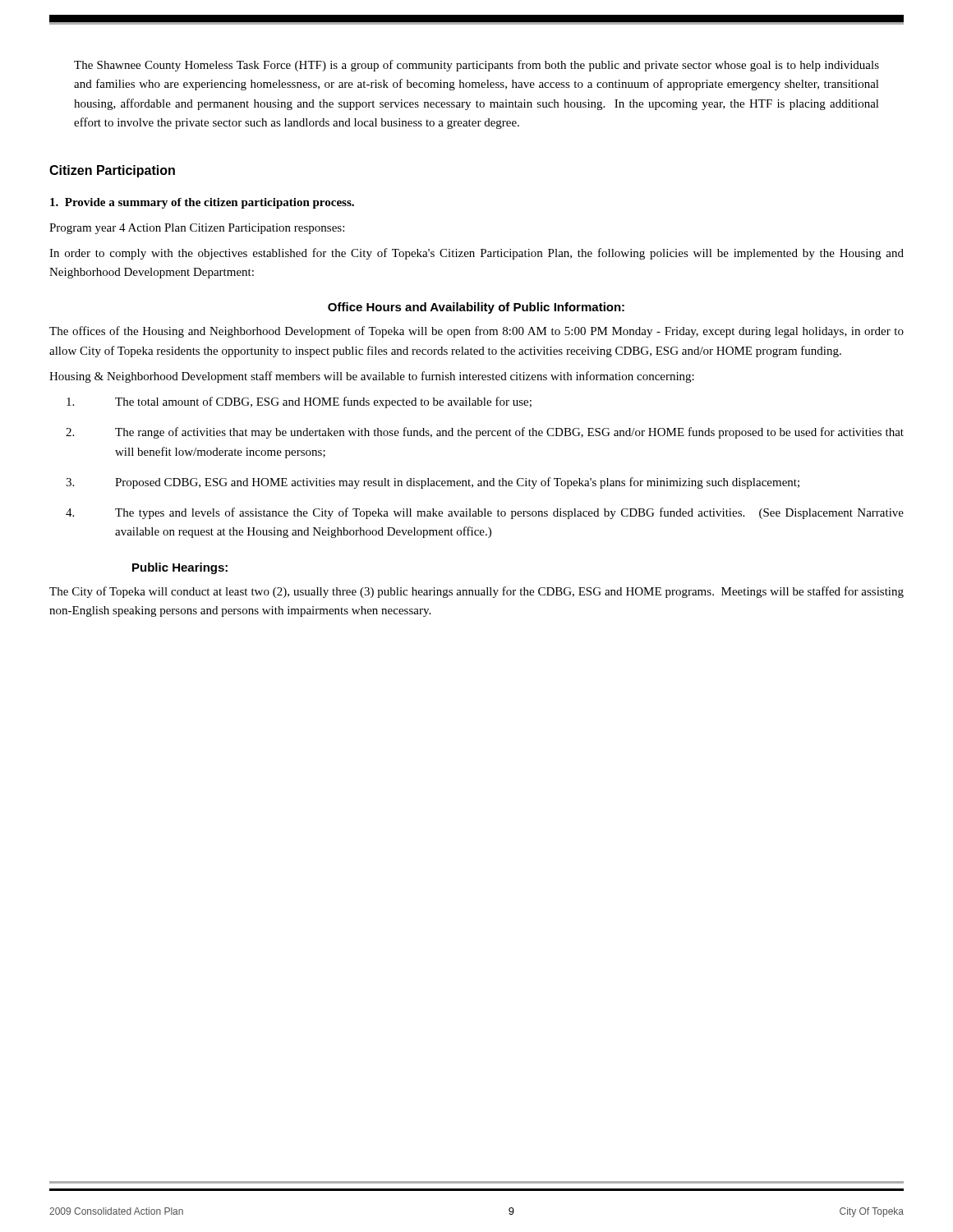The width and height of the screenshot is (953, 1232).
Task: Click on the text block that reads "Provide a summary of the"
Action: coord(202,202)
